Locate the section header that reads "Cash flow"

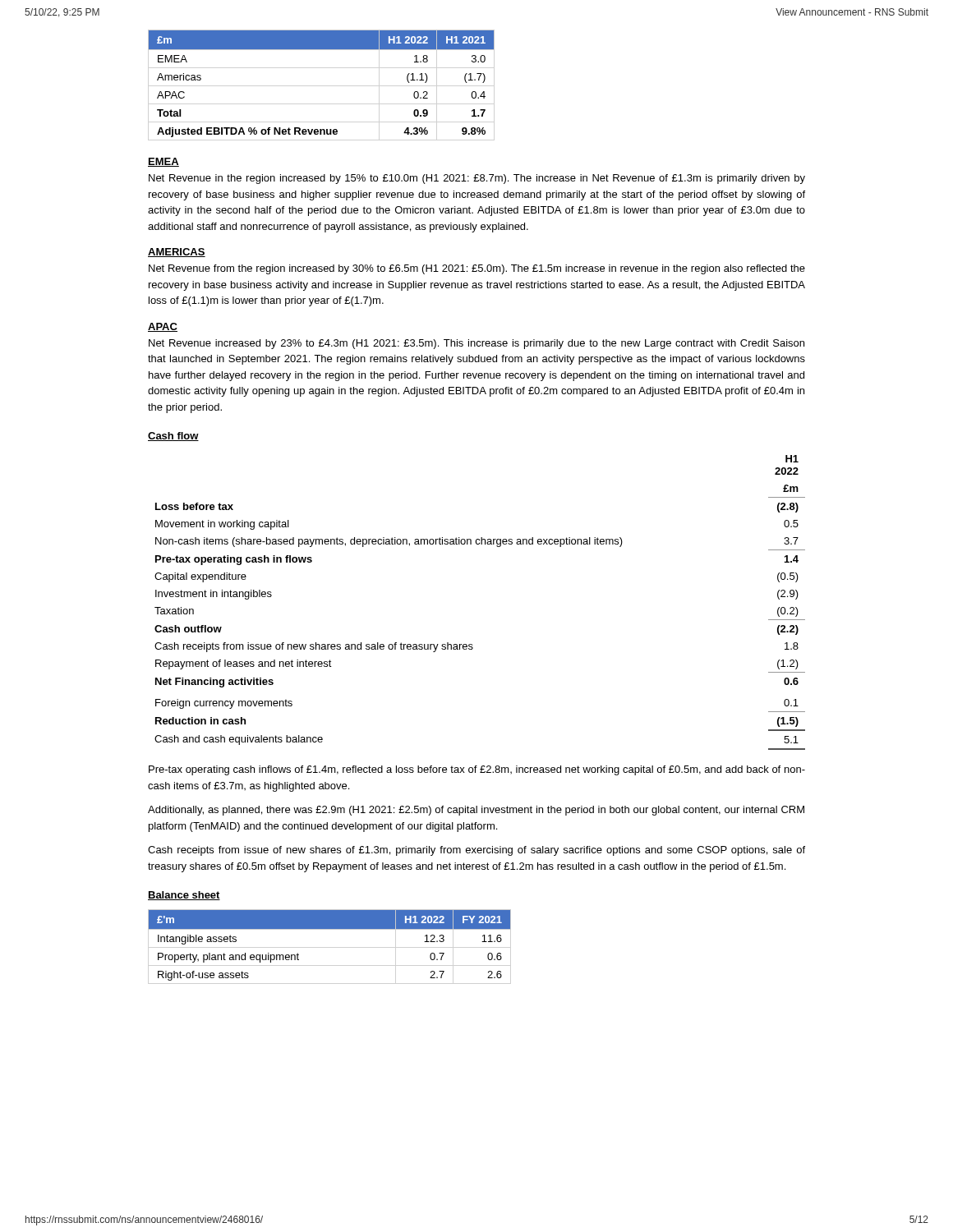click(x=173, y=436)
